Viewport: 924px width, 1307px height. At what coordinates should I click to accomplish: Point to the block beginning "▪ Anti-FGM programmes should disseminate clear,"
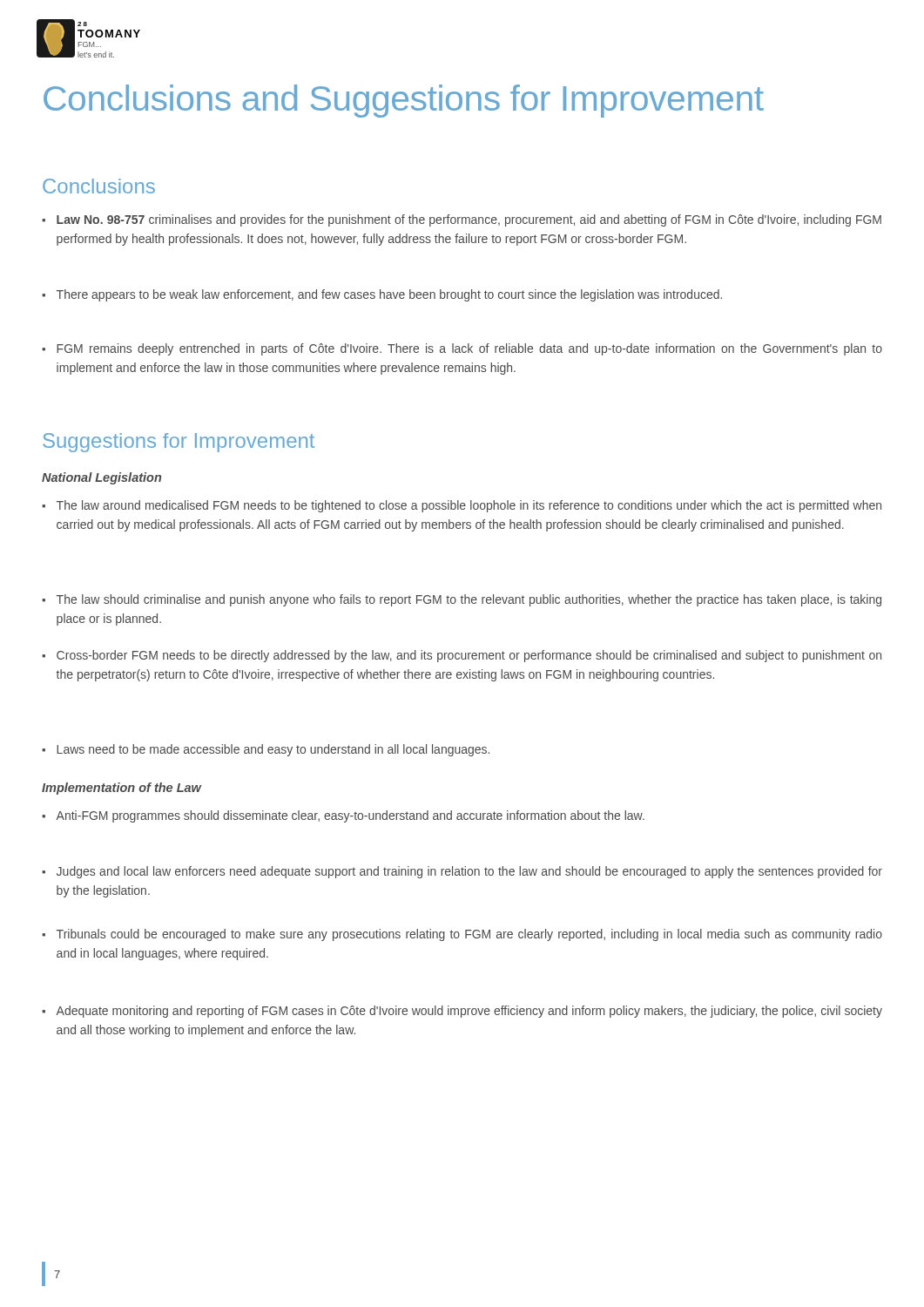(x=462, y=816)
